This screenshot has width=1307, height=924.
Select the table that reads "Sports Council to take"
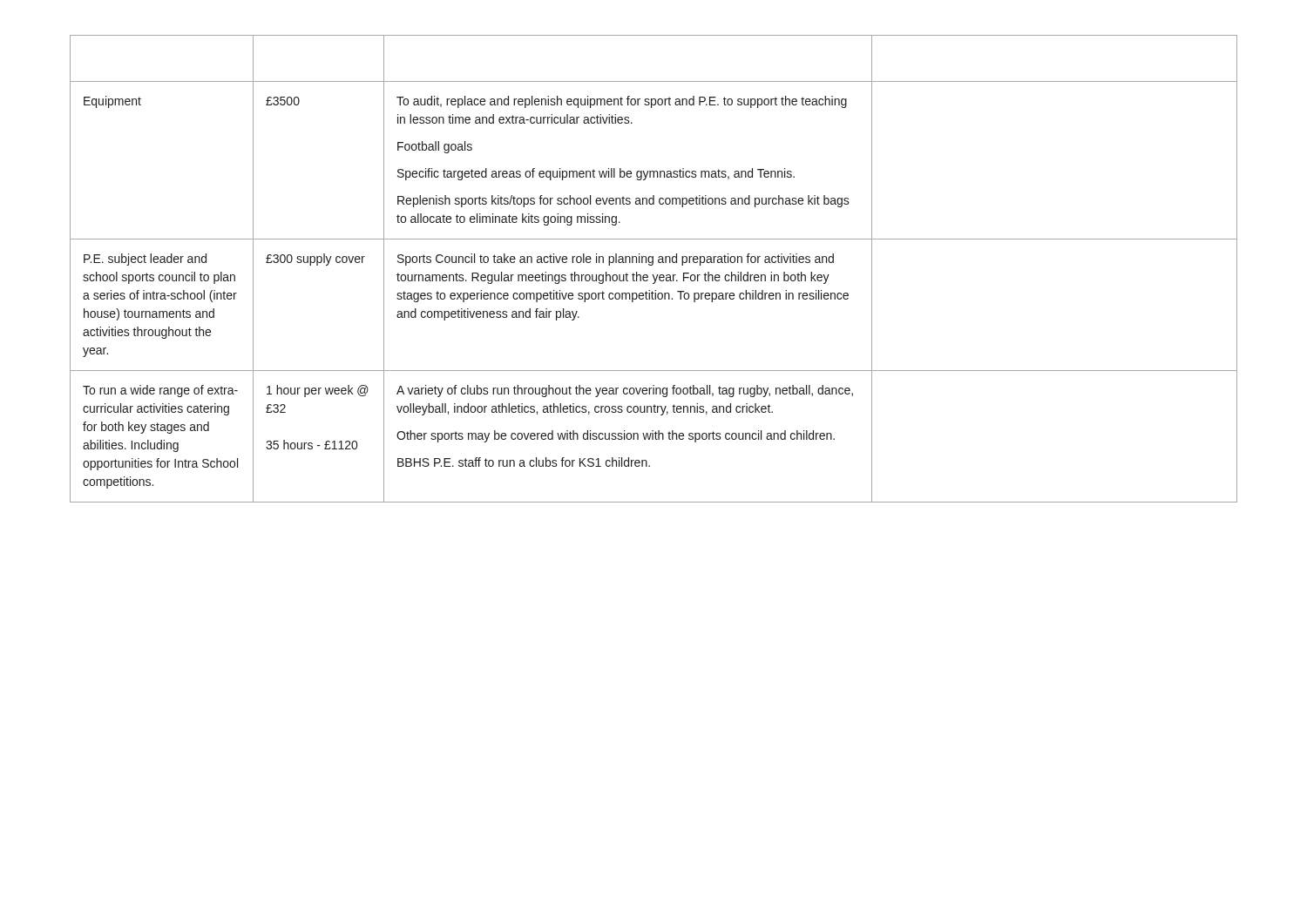point(654,269)
